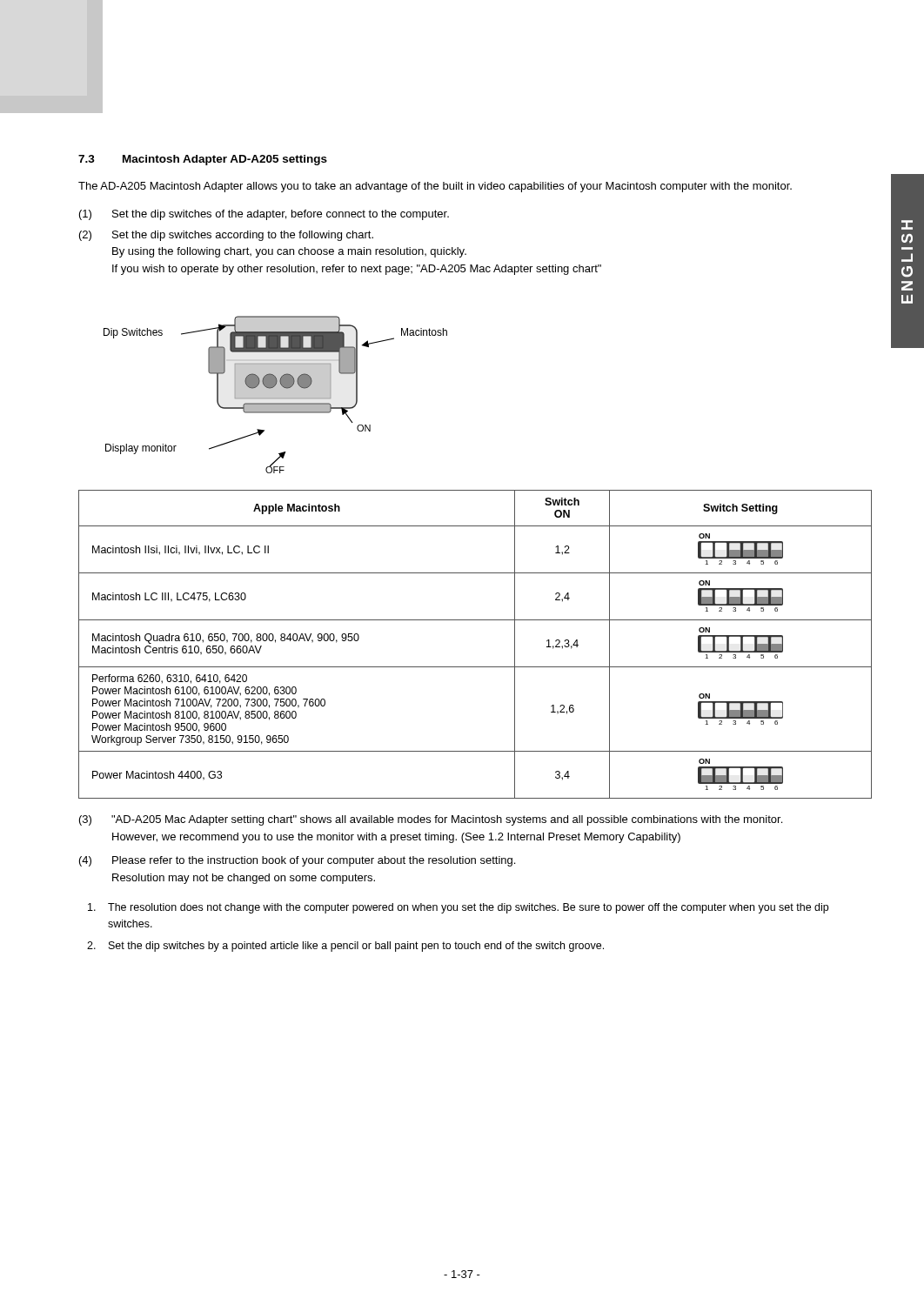The image size is (924, 1305).
Task: Click on the list item that reads "(3) "AD-A205 Mac Adapter setting chart" shows all"
Action: point(431,828)
